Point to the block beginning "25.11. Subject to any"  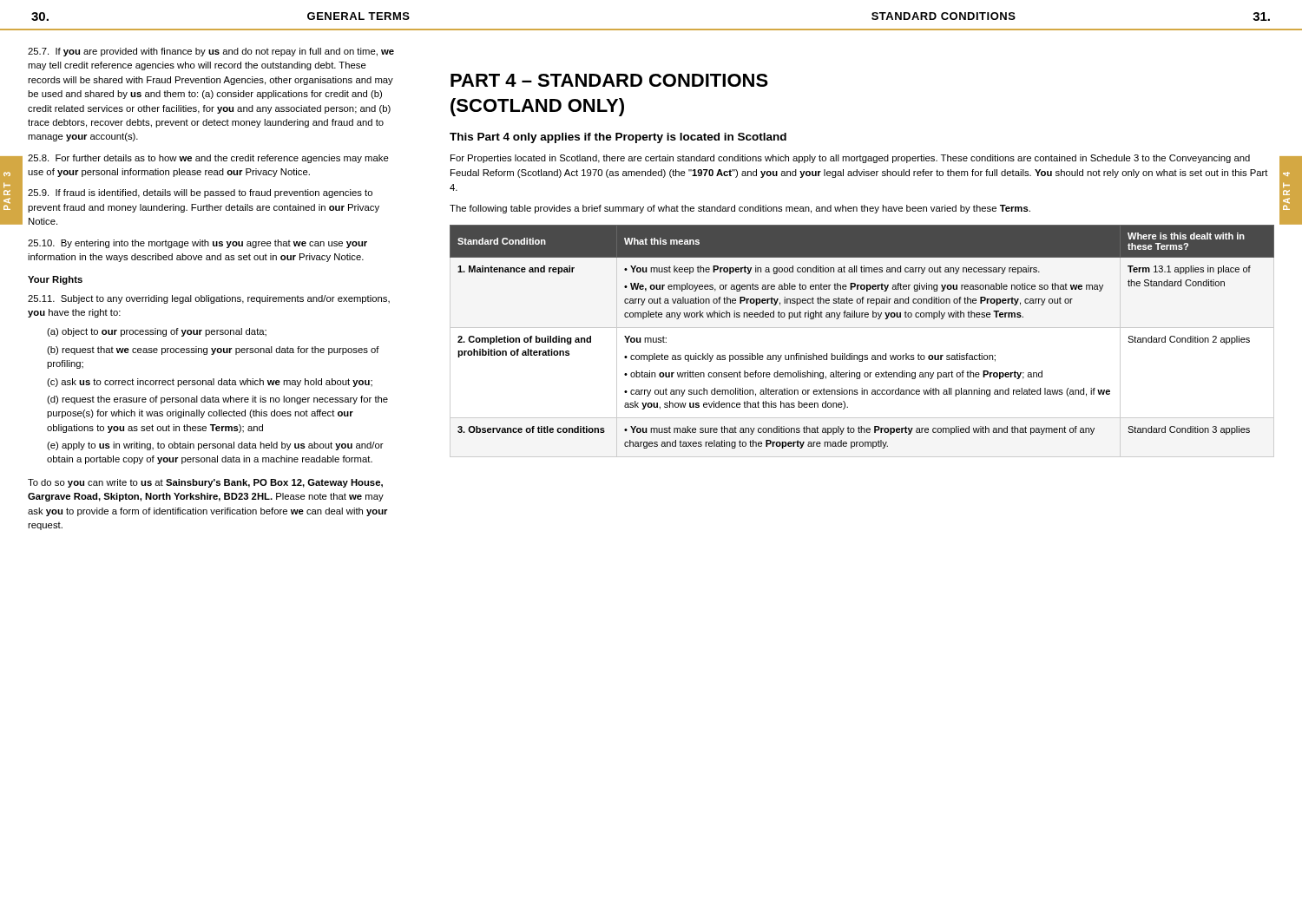point(209,305)
